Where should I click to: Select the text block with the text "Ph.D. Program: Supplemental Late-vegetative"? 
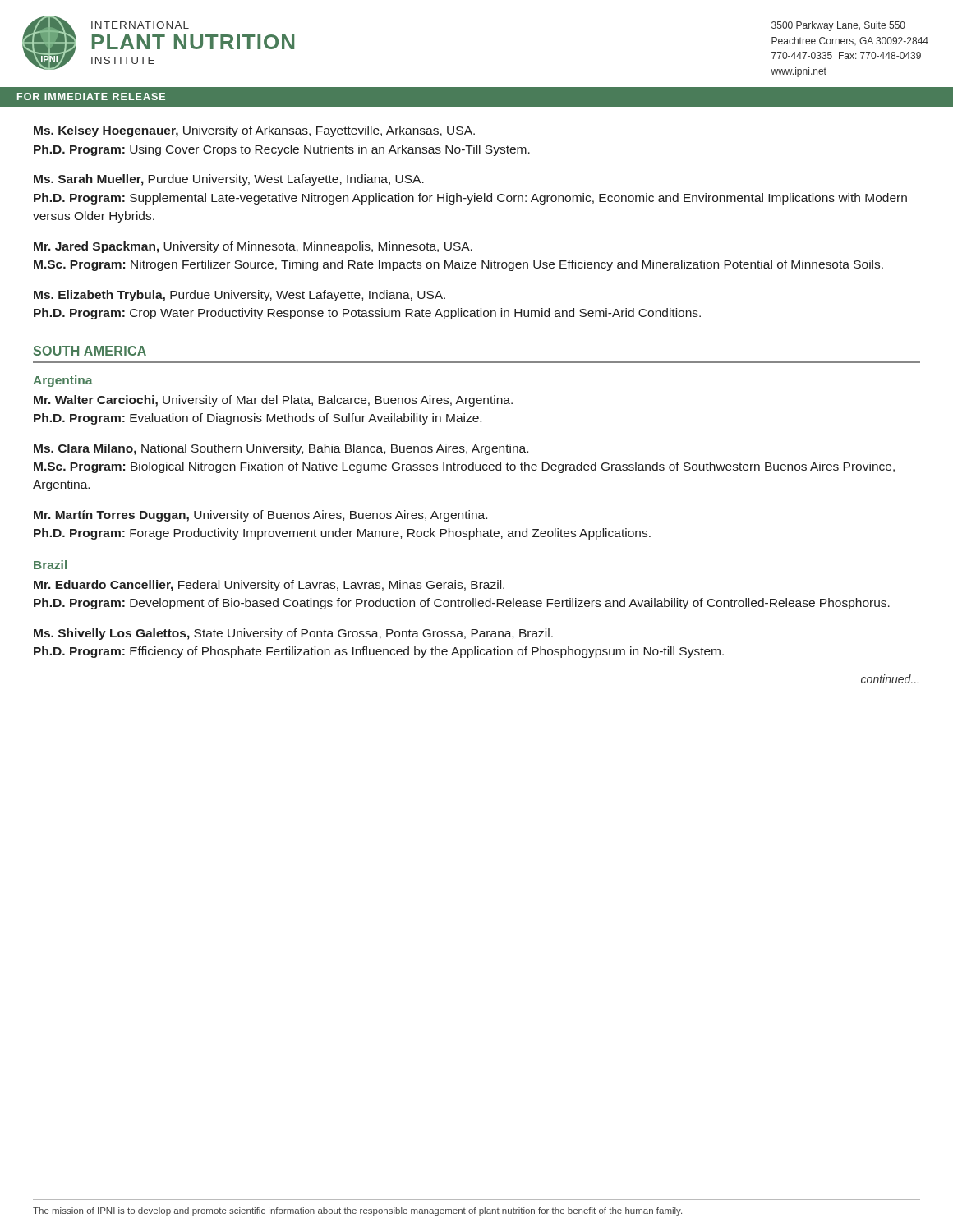point(470,207)
